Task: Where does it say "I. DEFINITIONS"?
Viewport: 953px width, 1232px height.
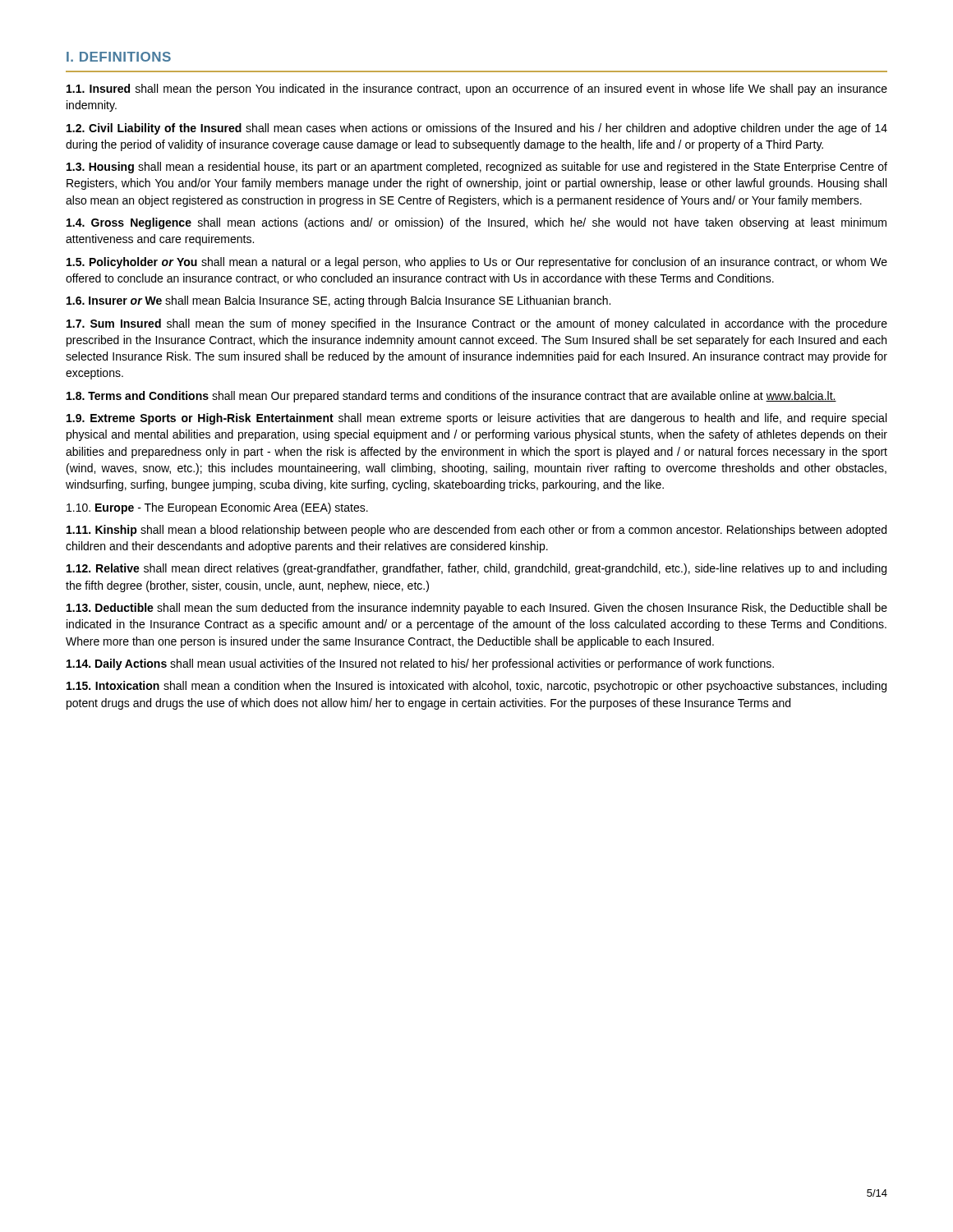Action: click(119, 57)
